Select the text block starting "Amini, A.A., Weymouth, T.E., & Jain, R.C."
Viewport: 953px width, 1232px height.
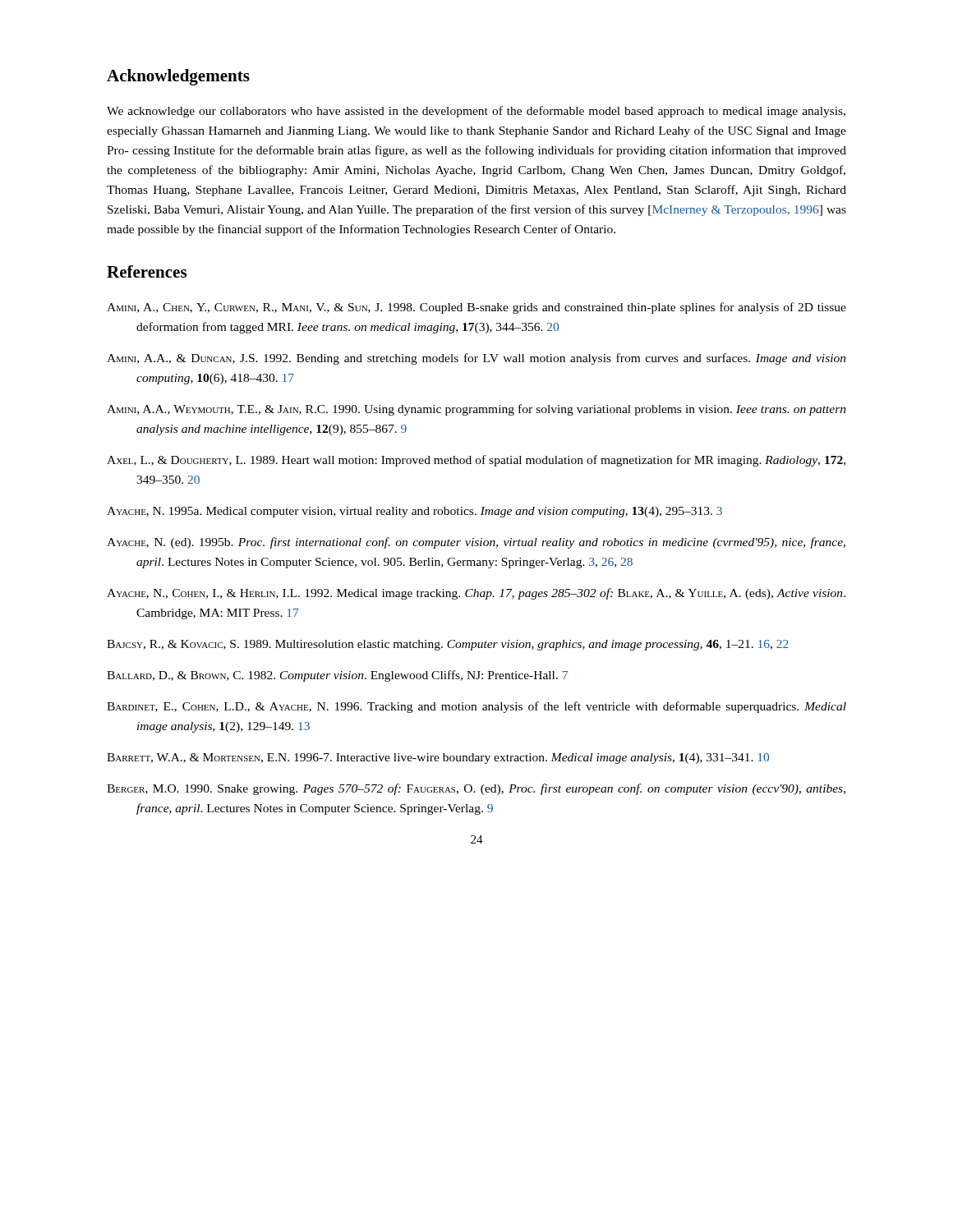tap(476, 419)
